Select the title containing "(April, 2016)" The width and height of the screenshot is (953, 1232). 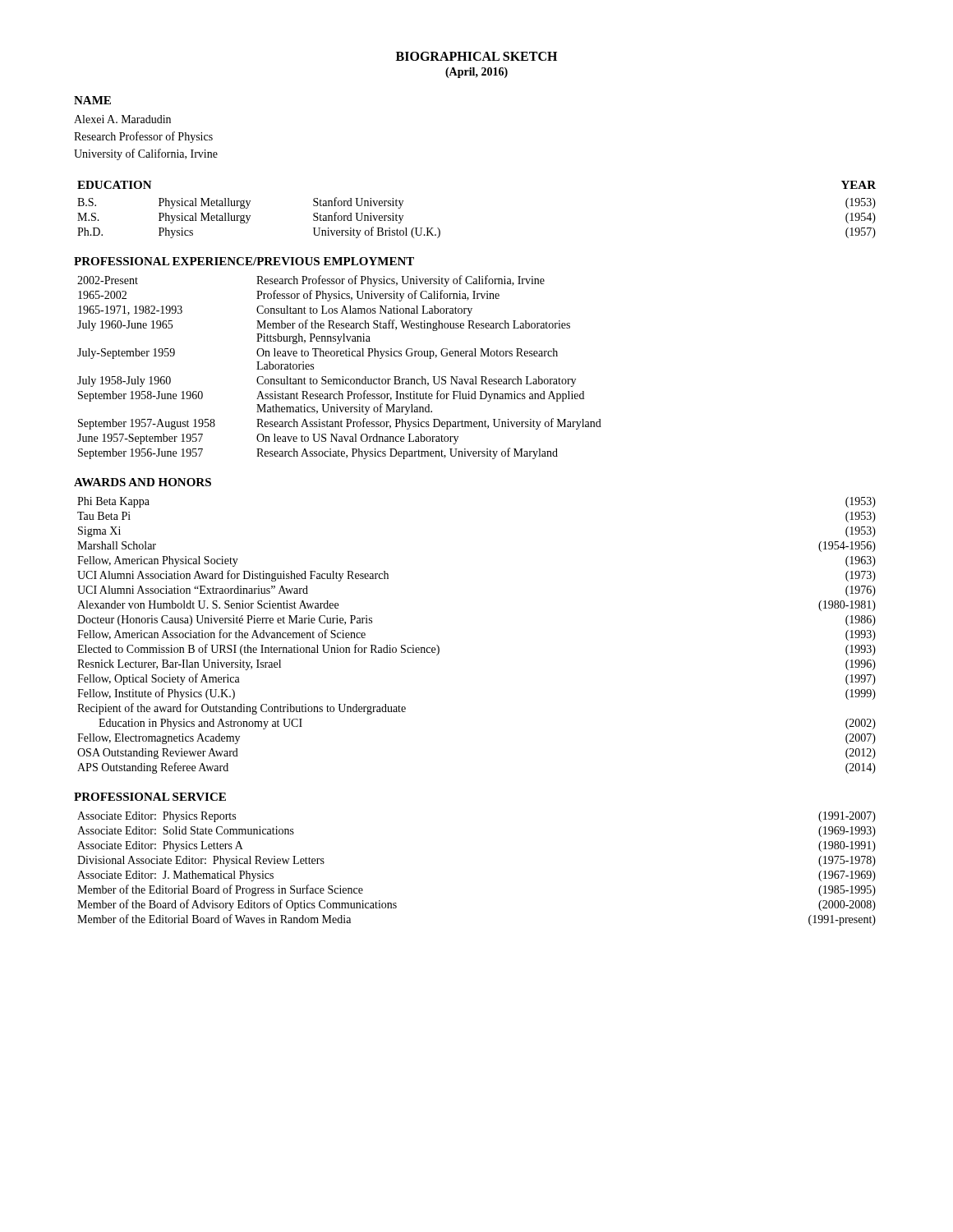(476, 72)
